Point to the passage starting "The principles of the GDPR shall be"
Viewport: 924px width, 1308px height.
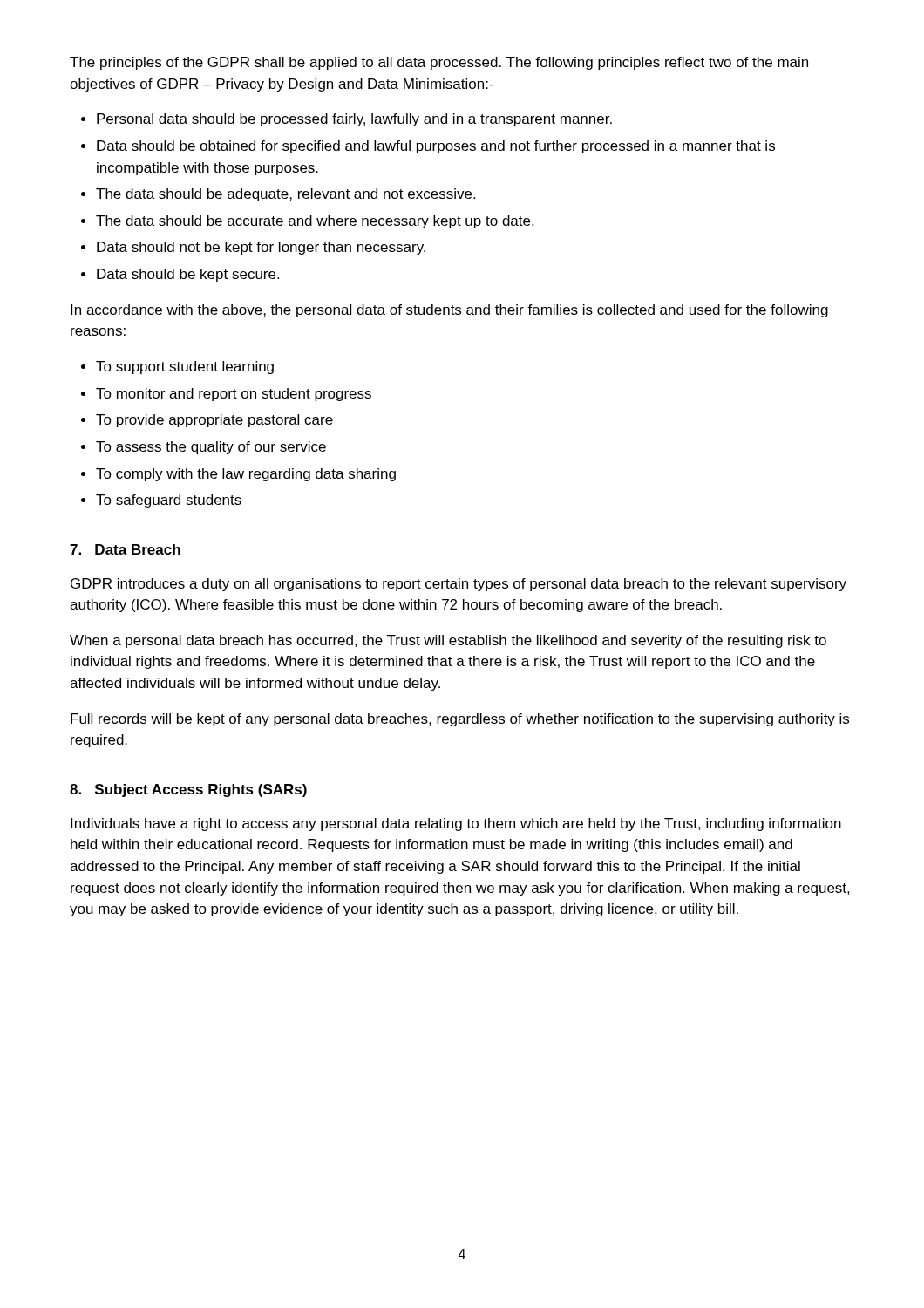point(439,73)
